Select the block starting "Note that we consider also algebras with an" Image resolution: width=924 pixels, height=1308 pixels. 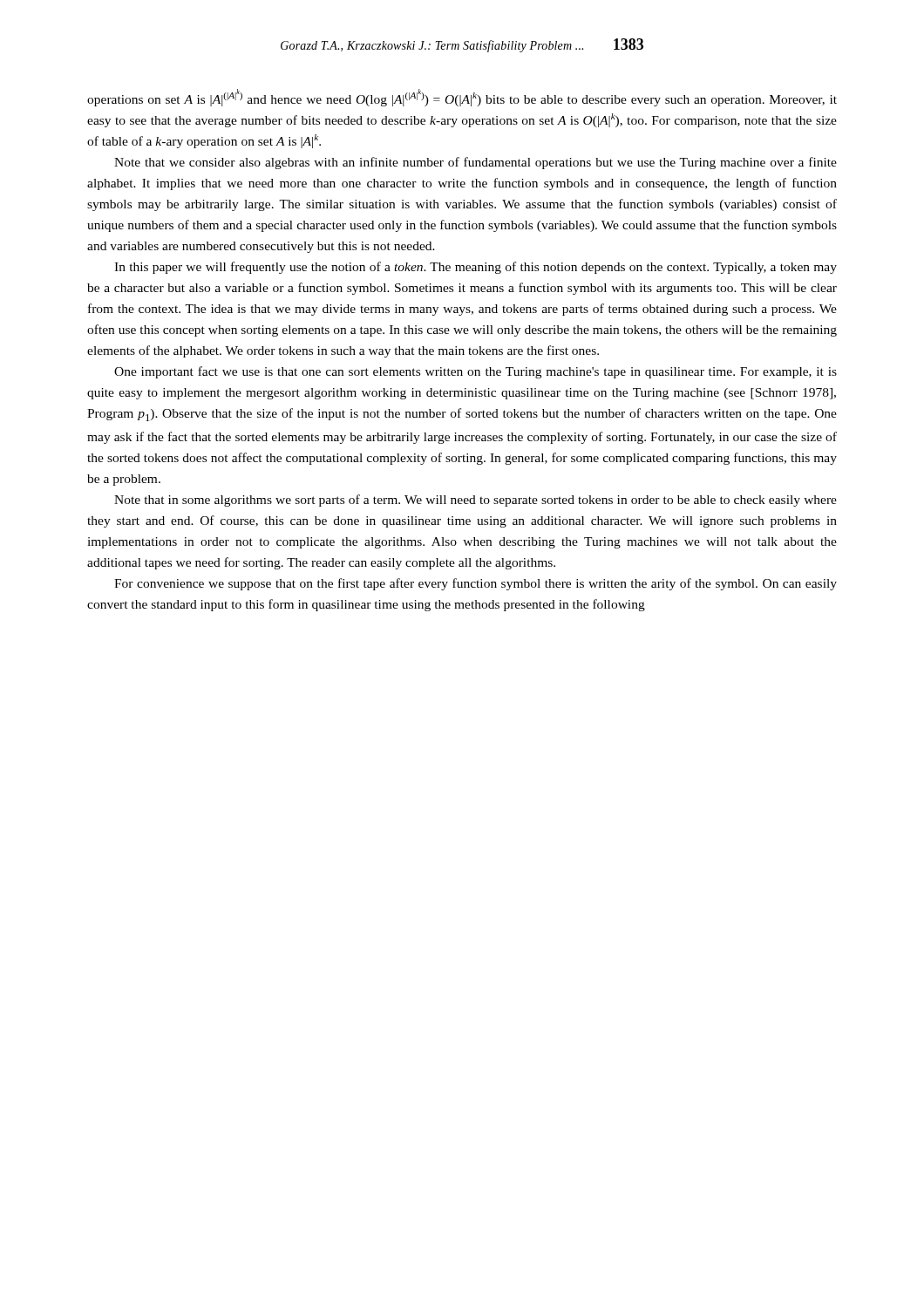coord(462,204)
